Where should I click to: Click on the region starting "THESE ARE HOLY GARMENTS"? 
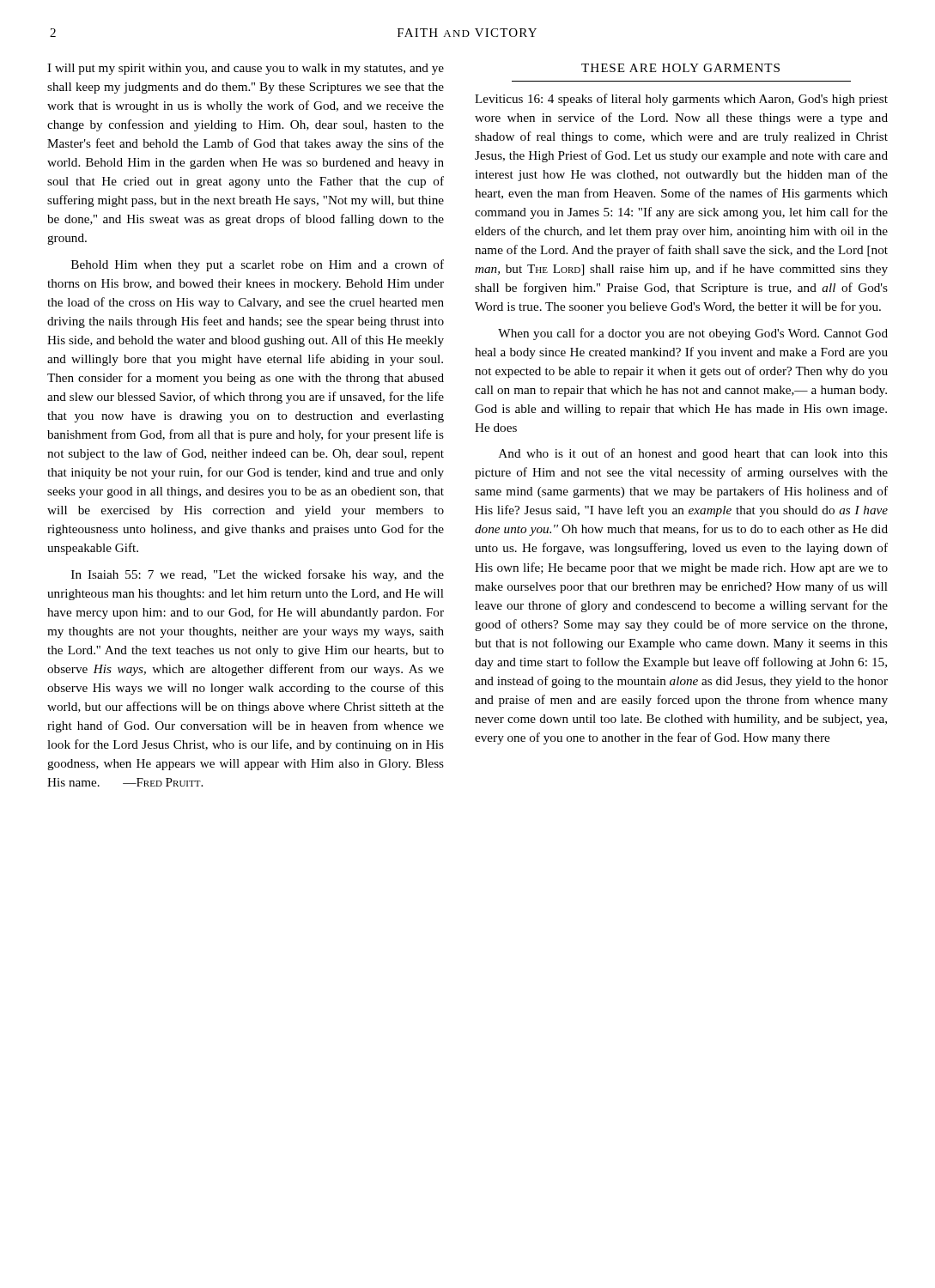click(681, 67)
